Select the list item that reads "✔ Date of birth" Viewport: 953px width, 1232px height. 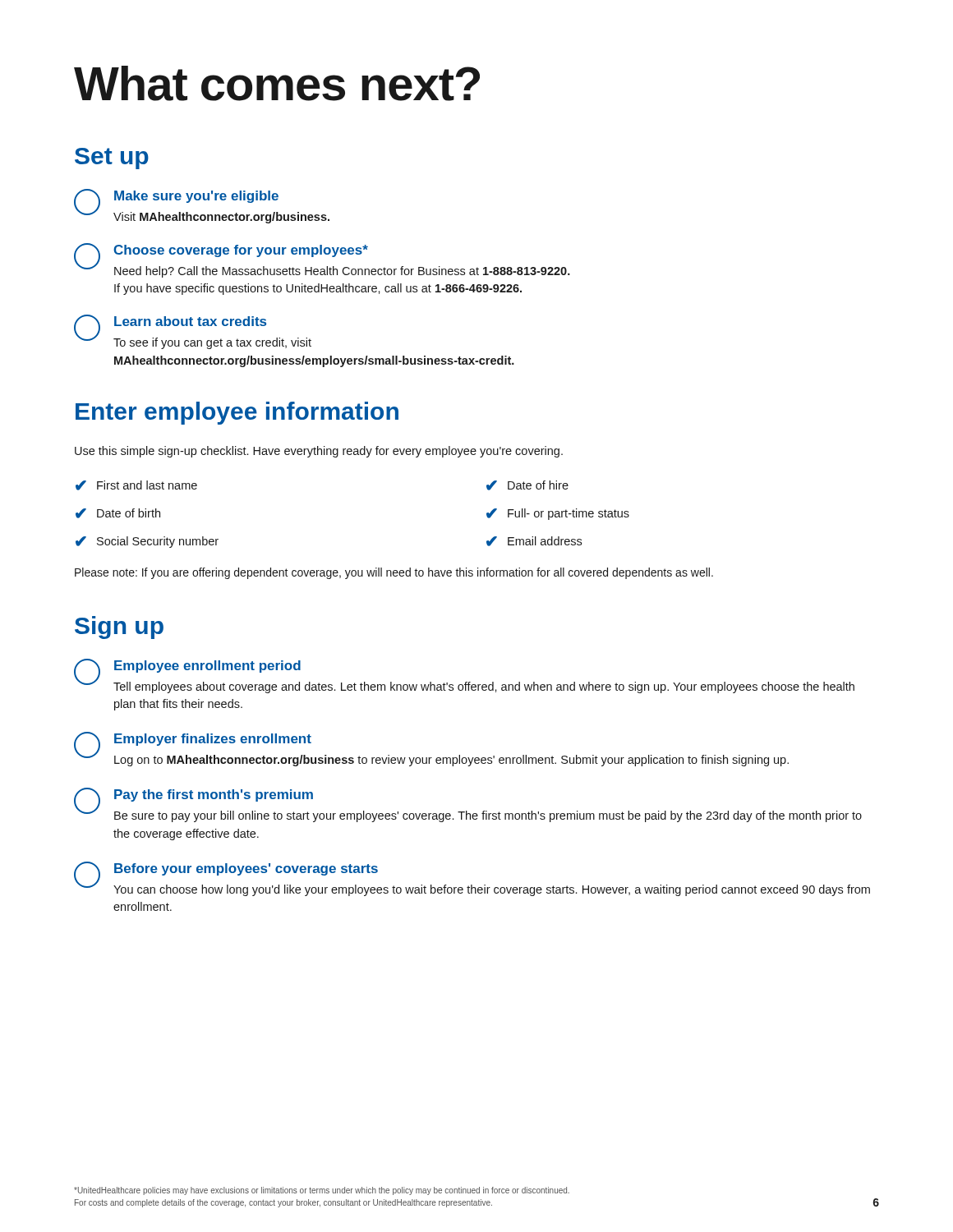[x=118, y=513]
